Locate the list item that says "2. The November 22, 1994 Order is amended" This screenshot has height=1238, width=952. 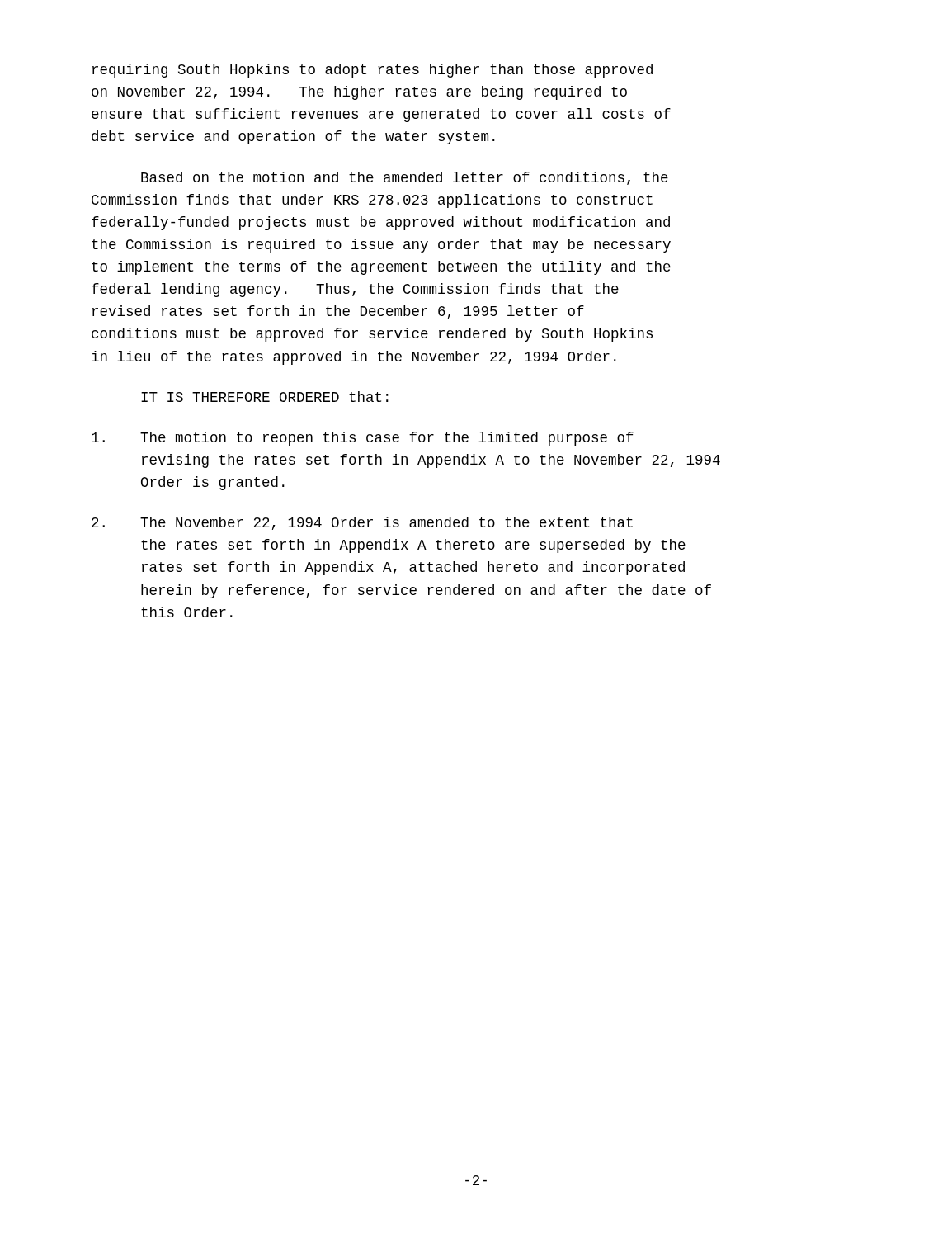[478, 569]
